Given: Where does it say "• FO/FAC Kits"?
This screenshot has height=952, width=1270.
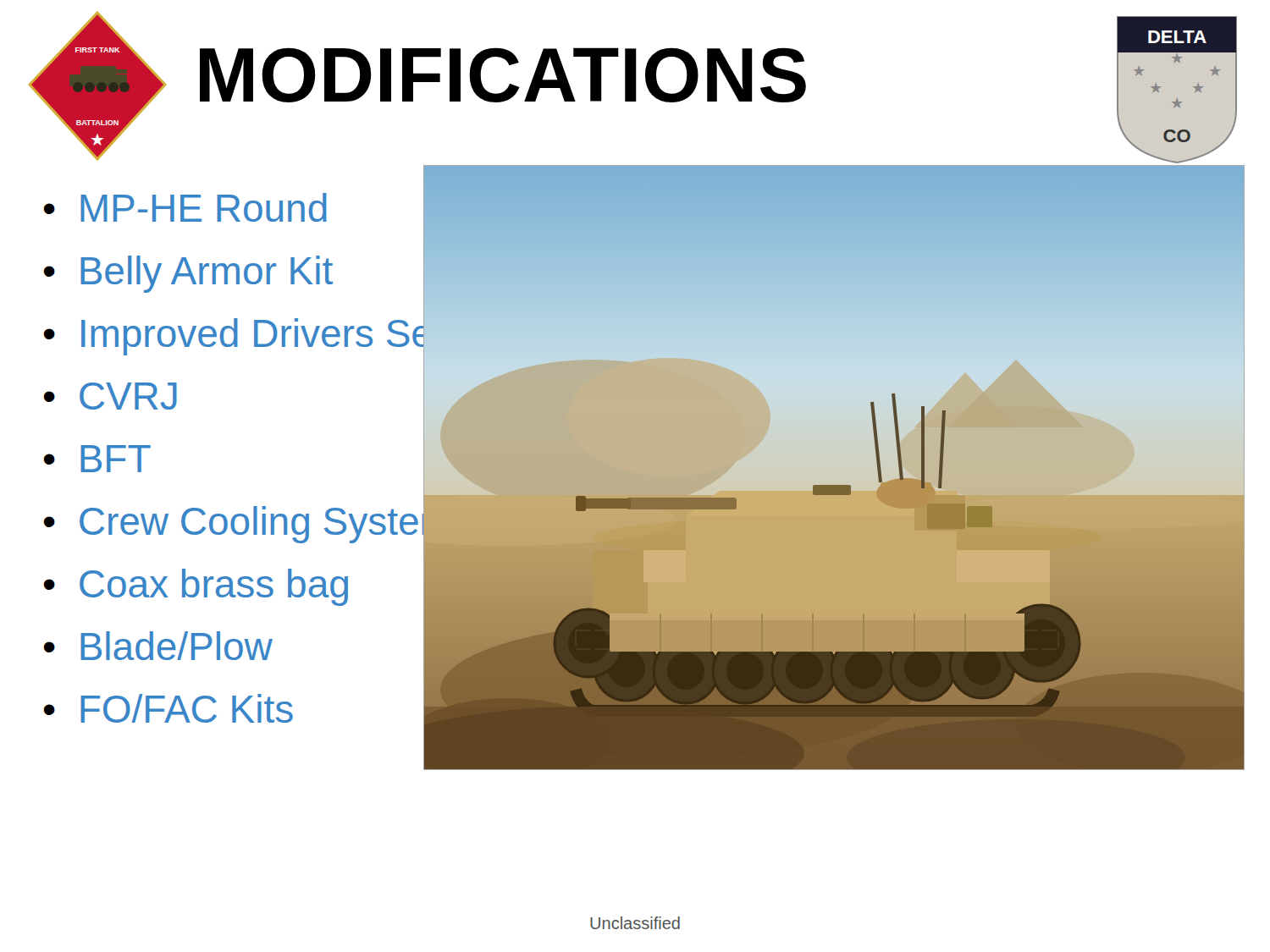Looking at the screenshot, I should tap(168, 709).
